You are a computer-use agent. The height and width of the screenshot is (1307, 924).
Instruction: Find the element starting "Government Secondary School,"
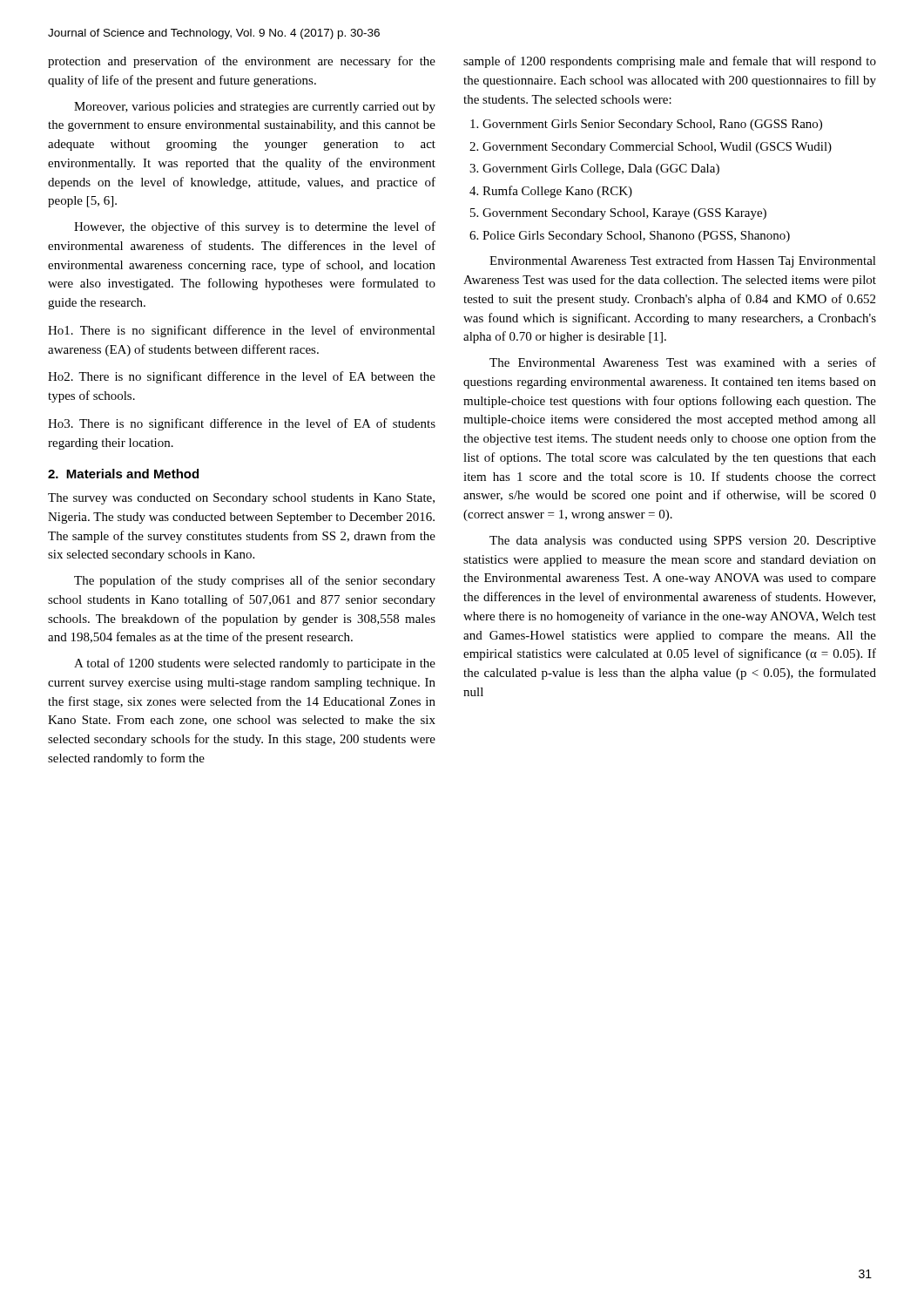click(625, 213)
